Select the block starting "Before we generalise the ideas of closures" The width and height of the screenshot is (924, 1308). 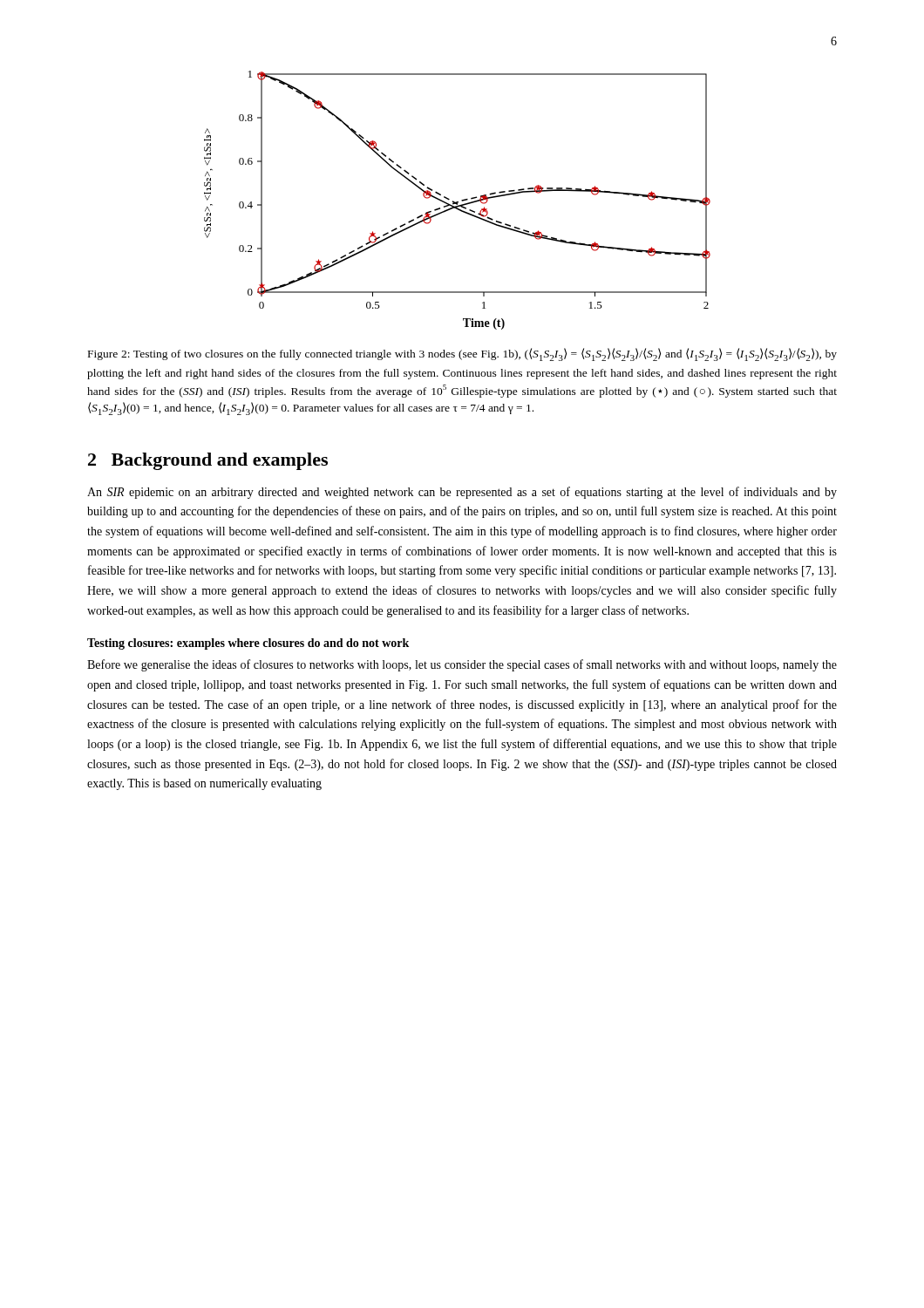[x=462, y=725]
